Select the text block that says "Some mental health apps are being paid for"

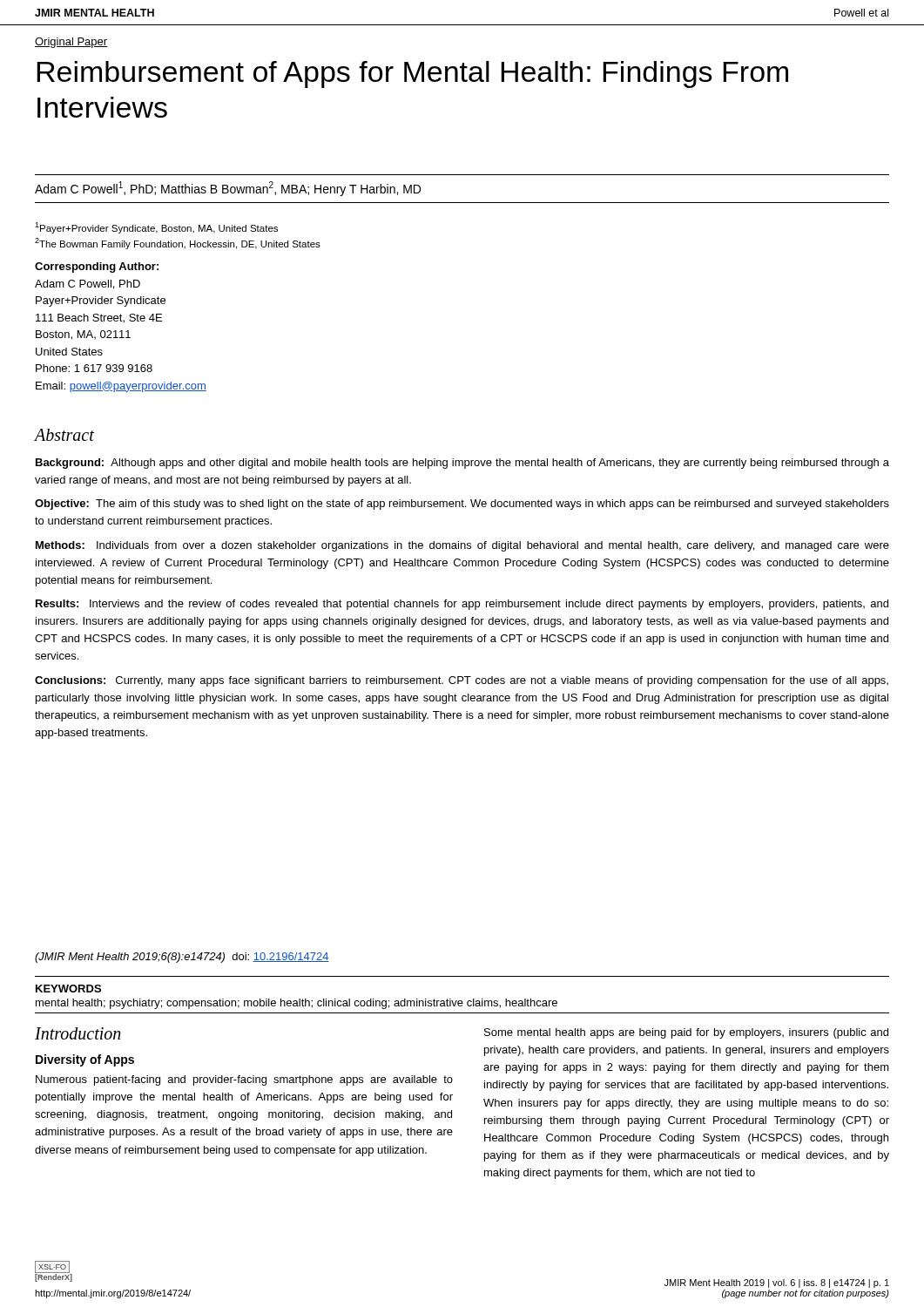coord(686,1102)
